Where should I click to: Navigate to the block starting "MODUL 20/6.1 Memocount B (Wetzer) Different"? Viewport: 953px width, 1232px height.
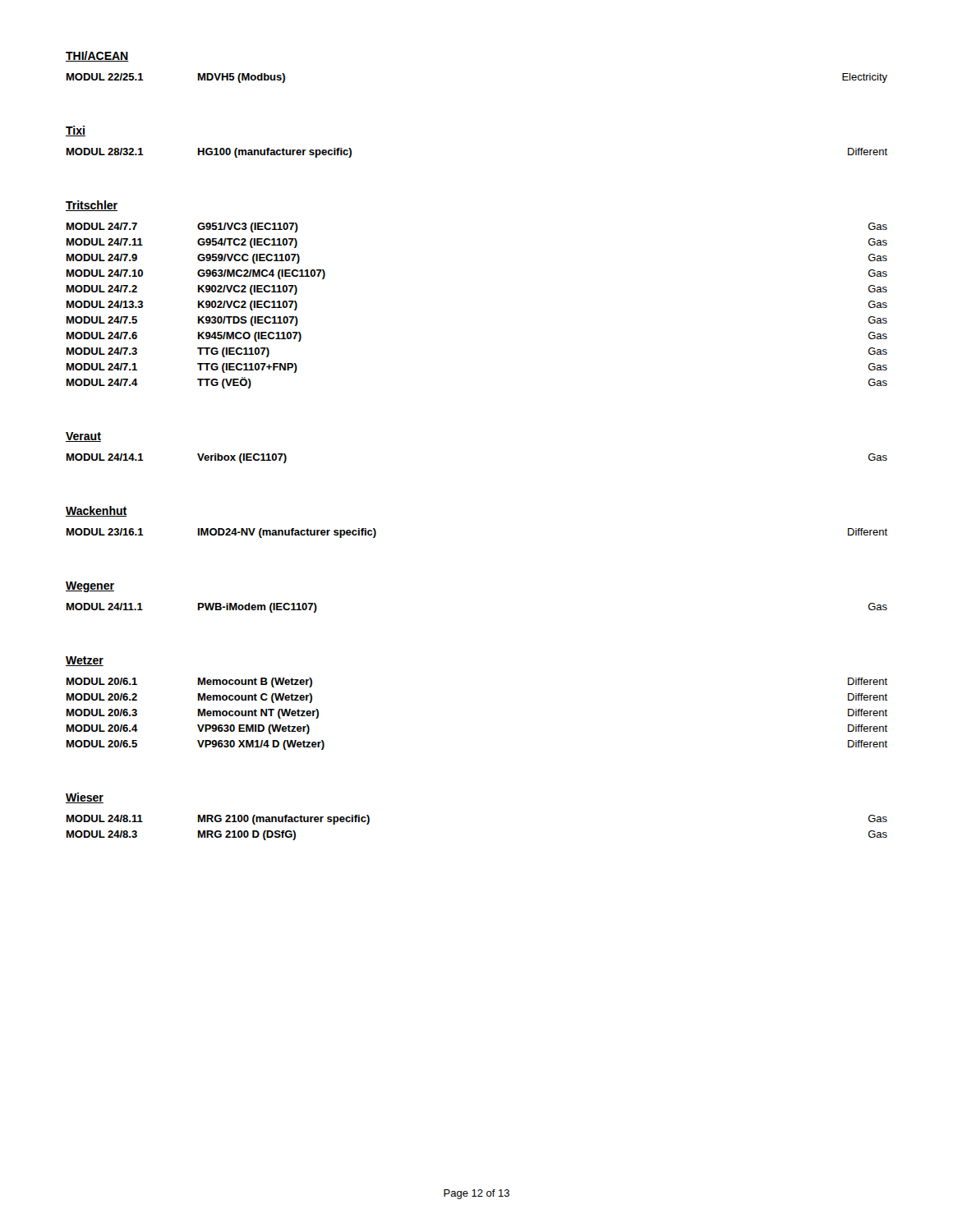pyautogui.click(x=101, y=682)
